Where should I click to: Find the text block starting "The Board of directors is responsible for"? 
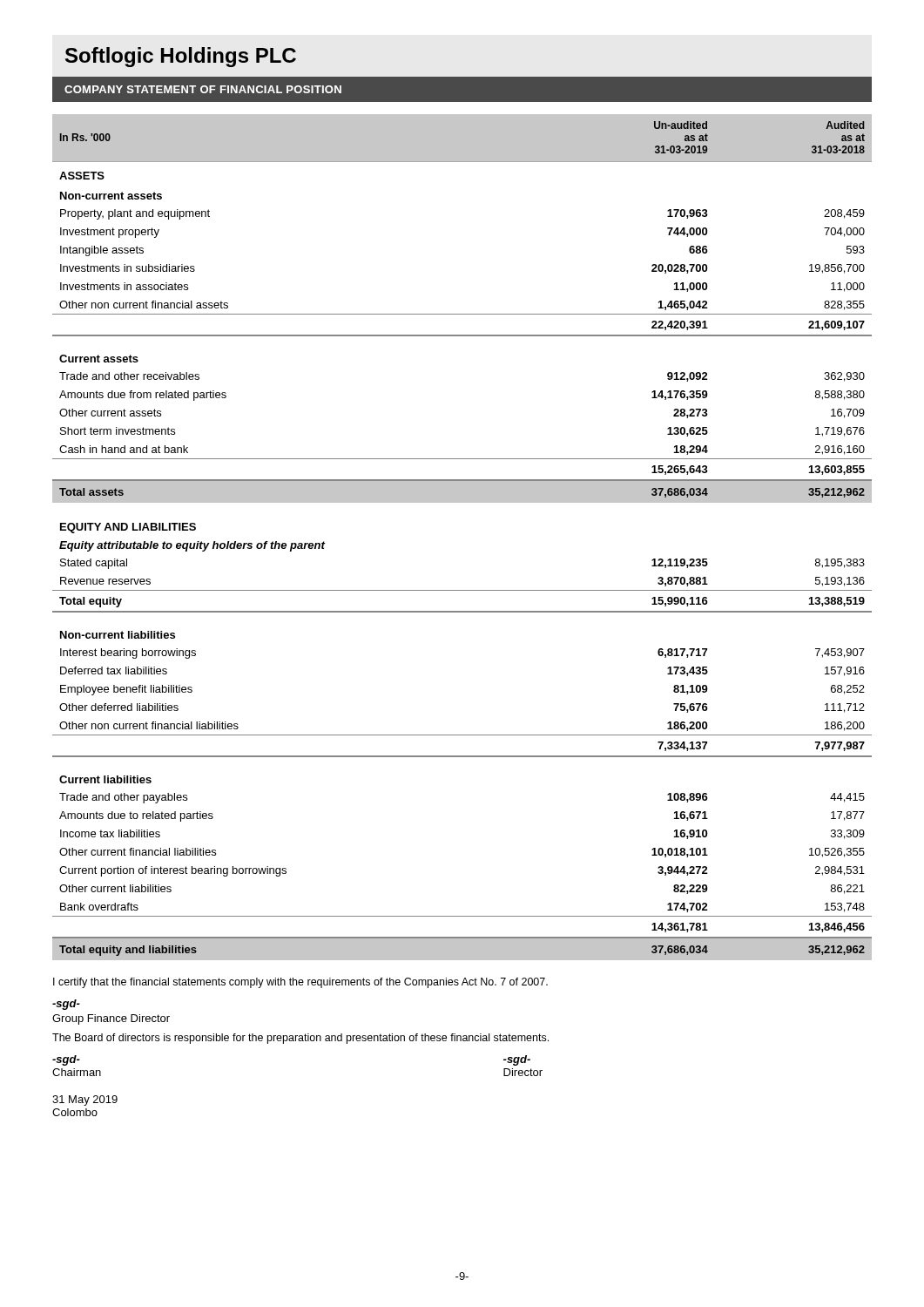(x=301, y=1038)
